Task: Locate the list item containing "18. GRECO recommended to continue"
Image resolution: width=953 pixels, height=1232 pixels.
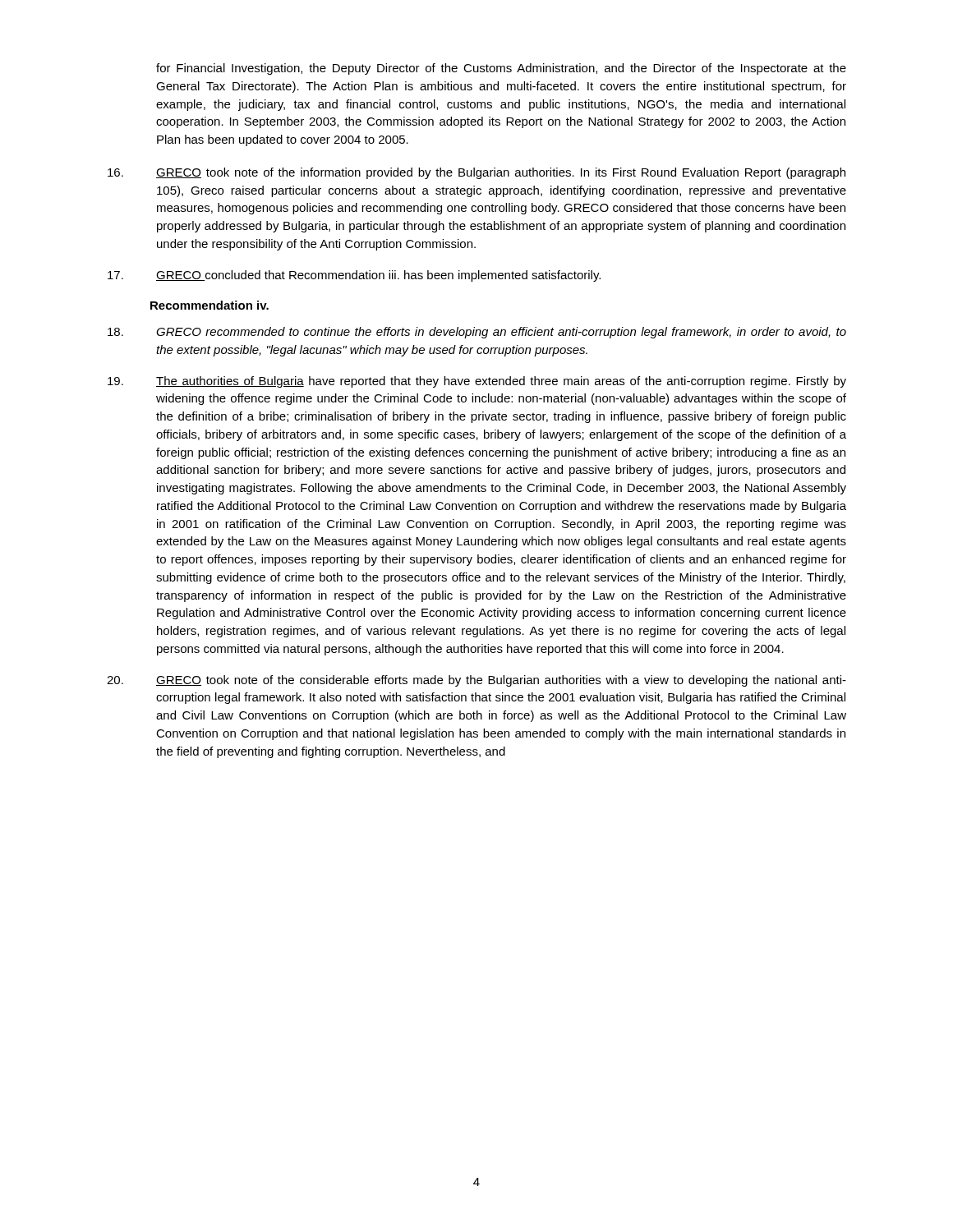Action: [x=476, y=341]
